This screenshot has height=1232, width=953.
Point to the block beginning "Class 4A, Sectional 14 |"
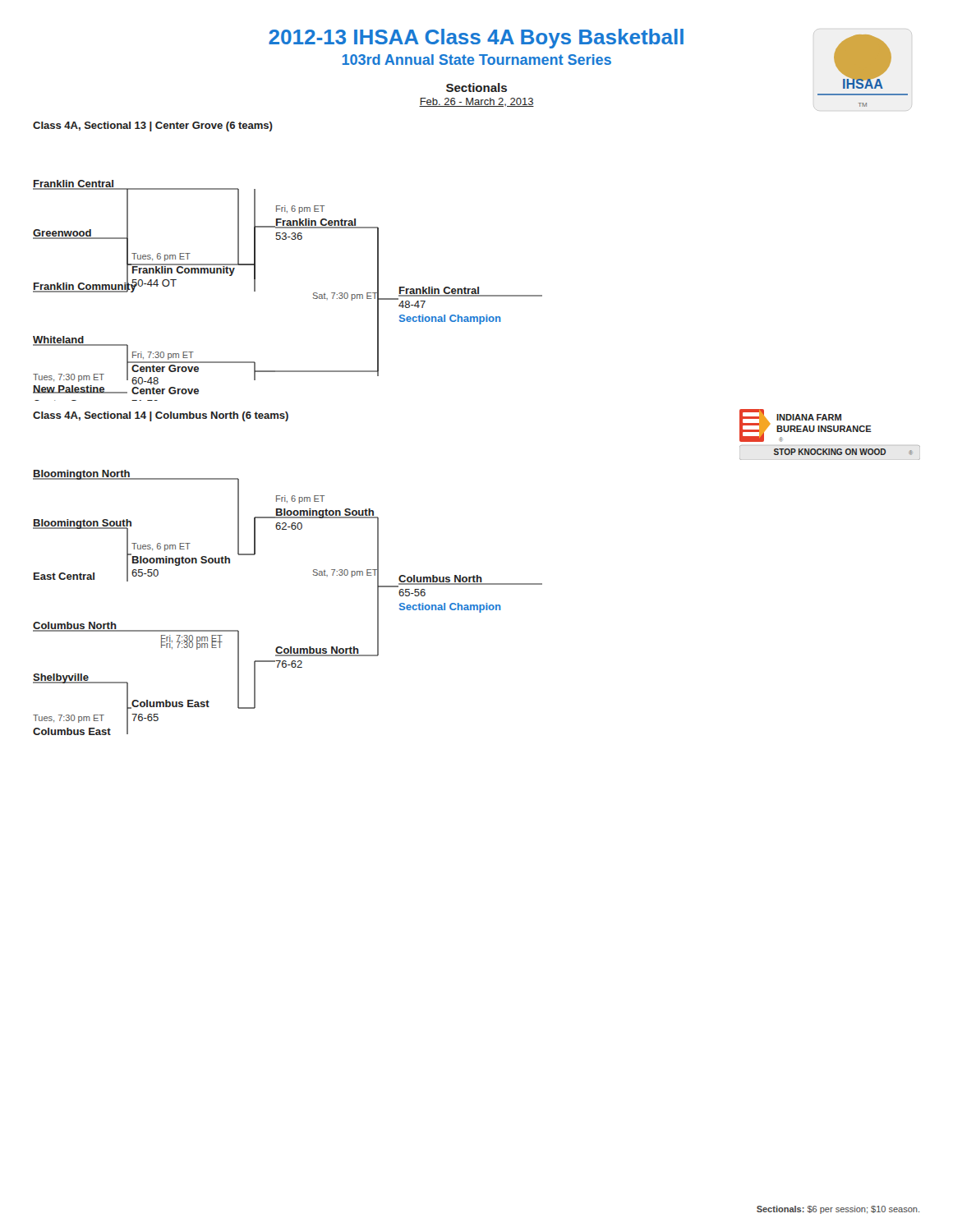point(161,415)
